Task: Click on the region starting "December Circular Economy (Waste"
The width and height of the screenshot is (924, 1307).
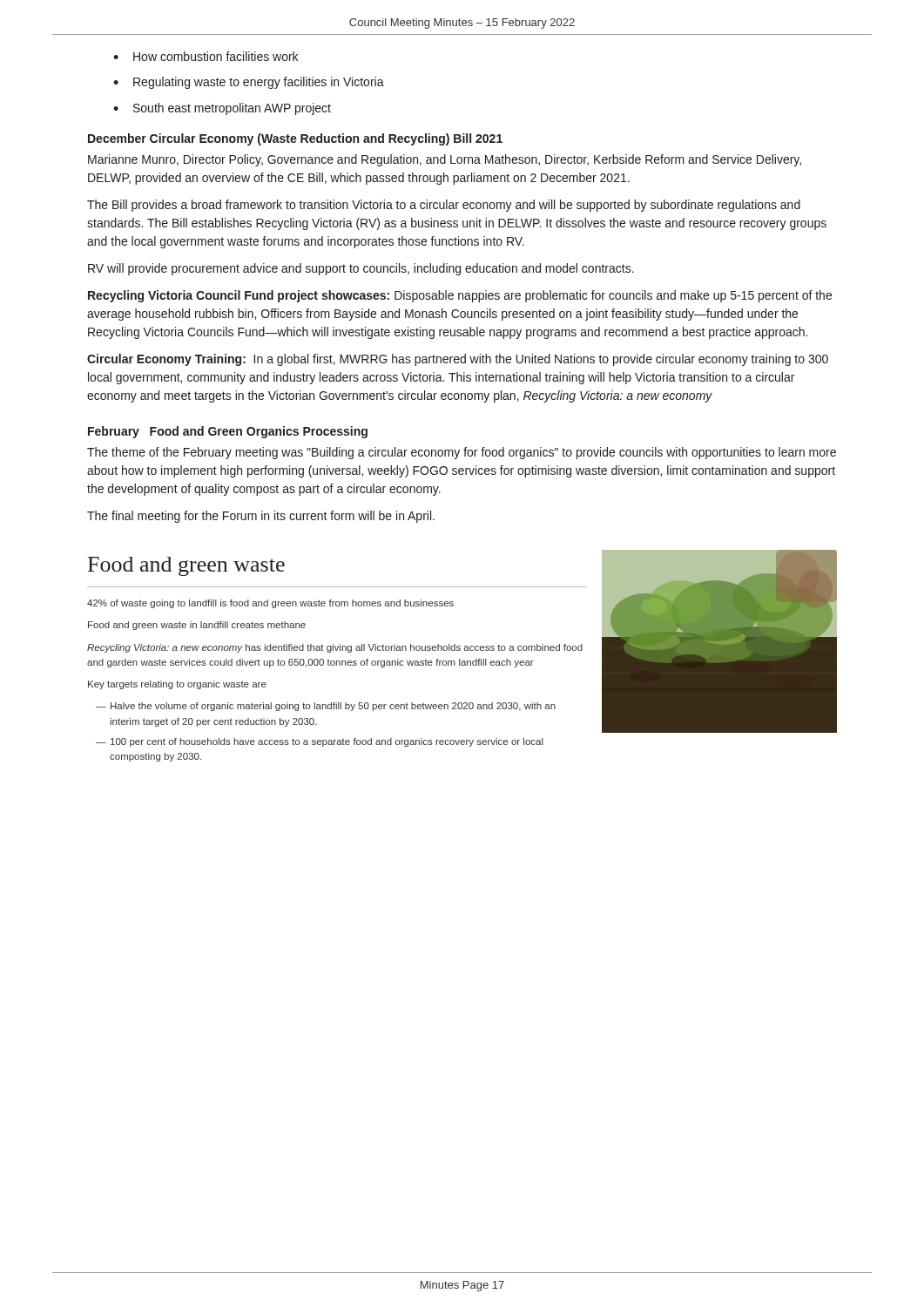Action: [295, 139]
